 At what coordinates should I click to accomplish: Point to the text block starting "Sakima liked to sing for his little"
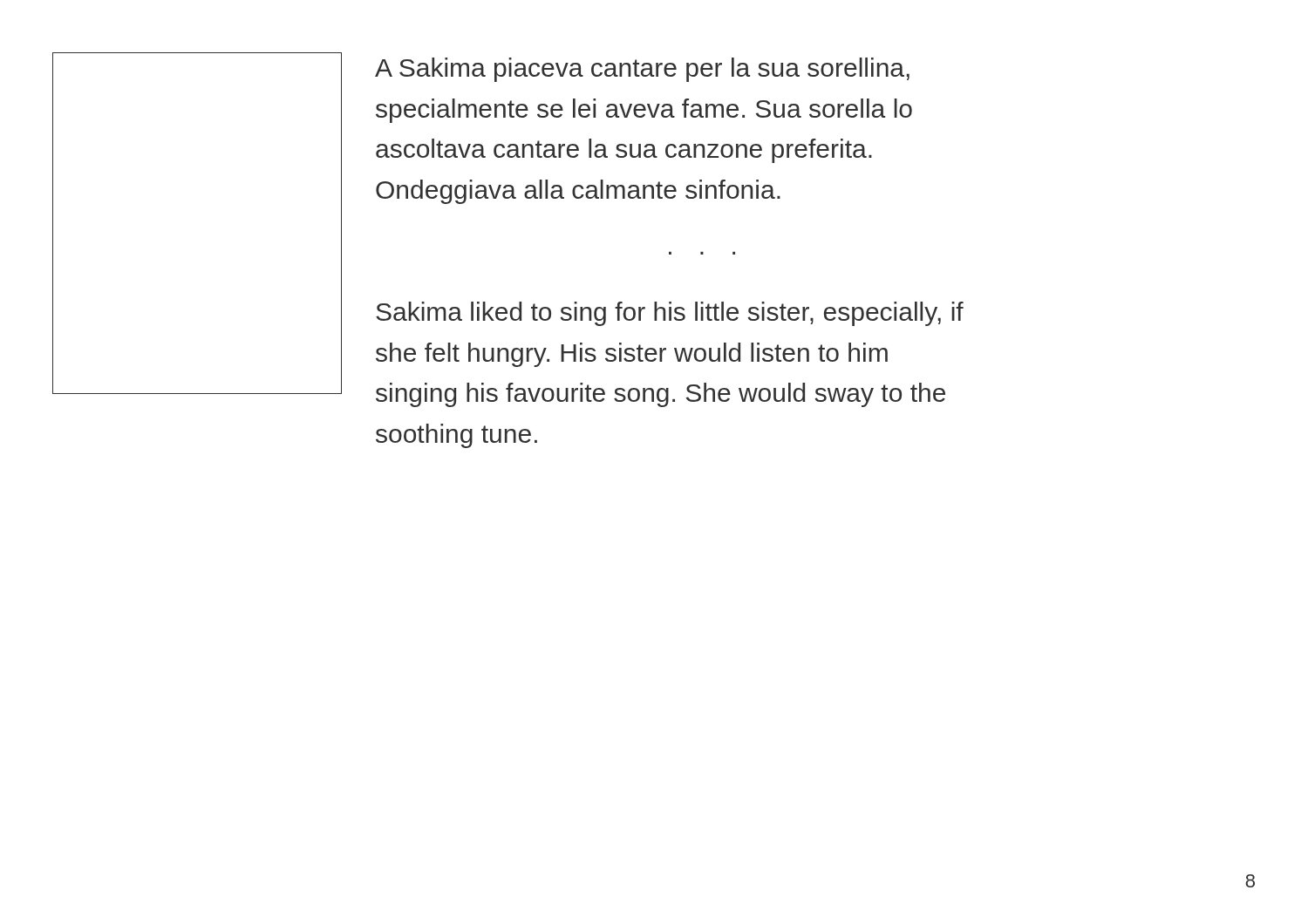click(x=669, y=372)
